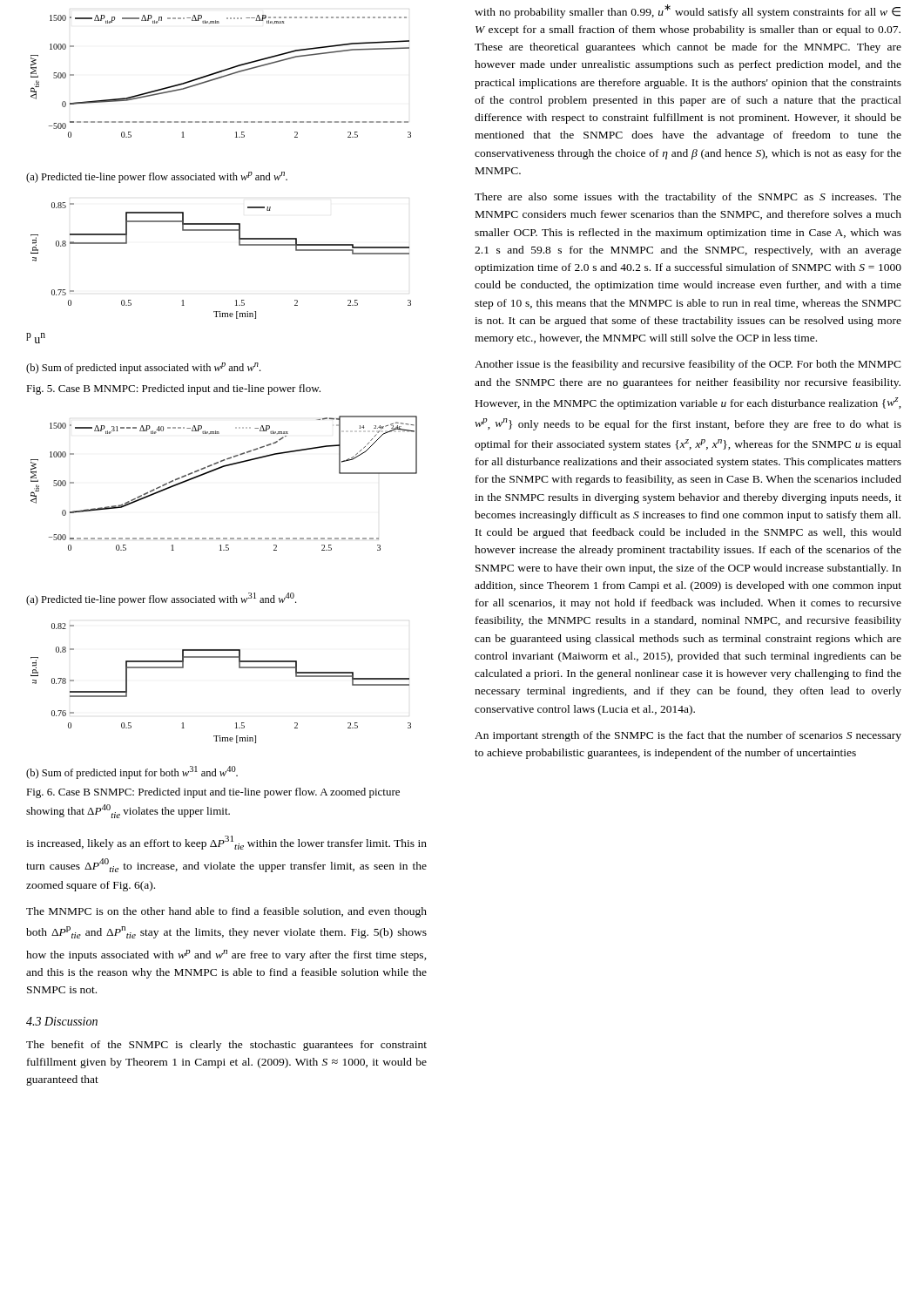Where does it say "4.3 Discussion"?

click(62, 1021)
